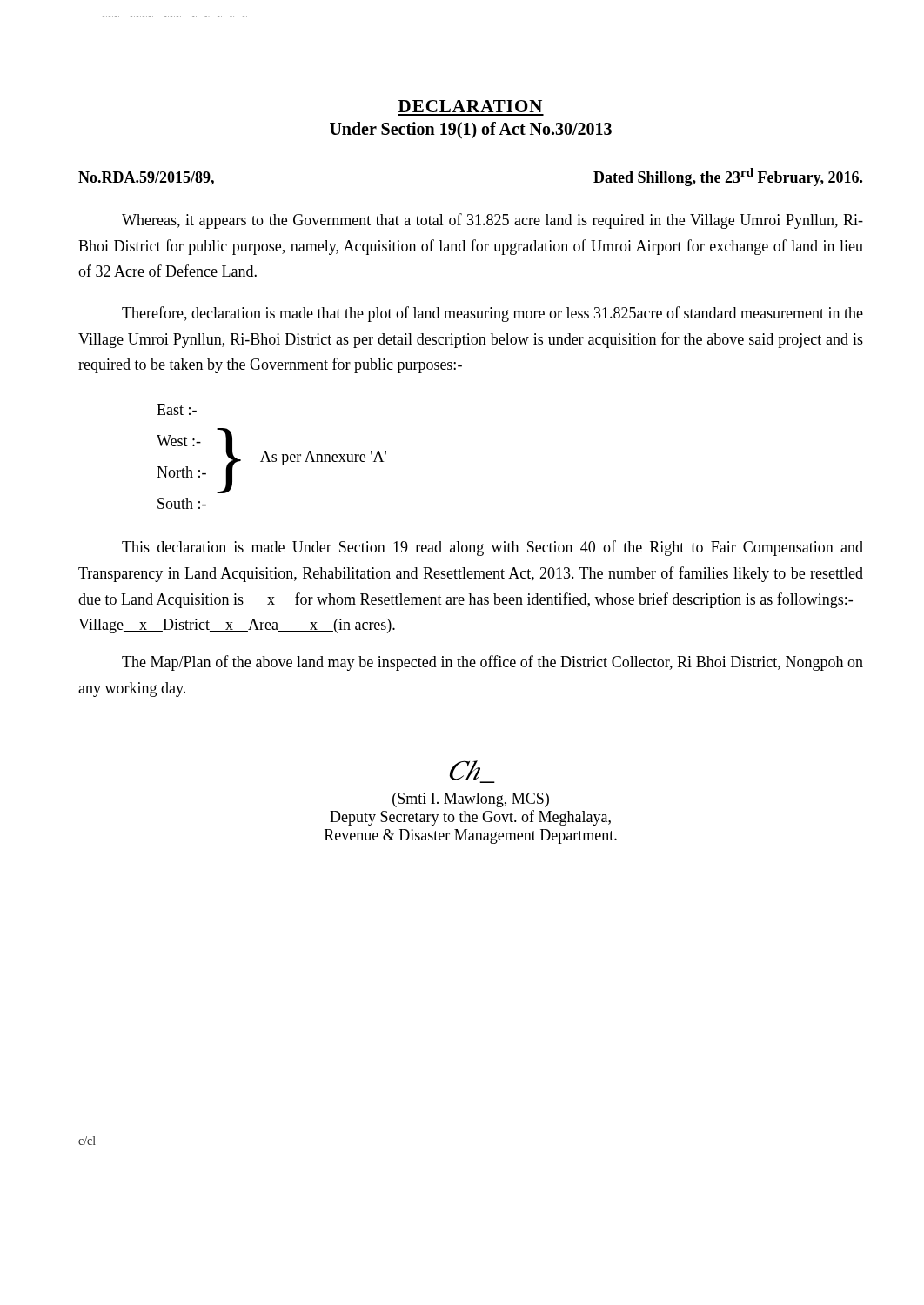Point to the title beginning "DECLARATION Under Section 19(1) of Act"
Image resolution: width=924 pixels, height=1305 pixels.
tap(471, 117)
